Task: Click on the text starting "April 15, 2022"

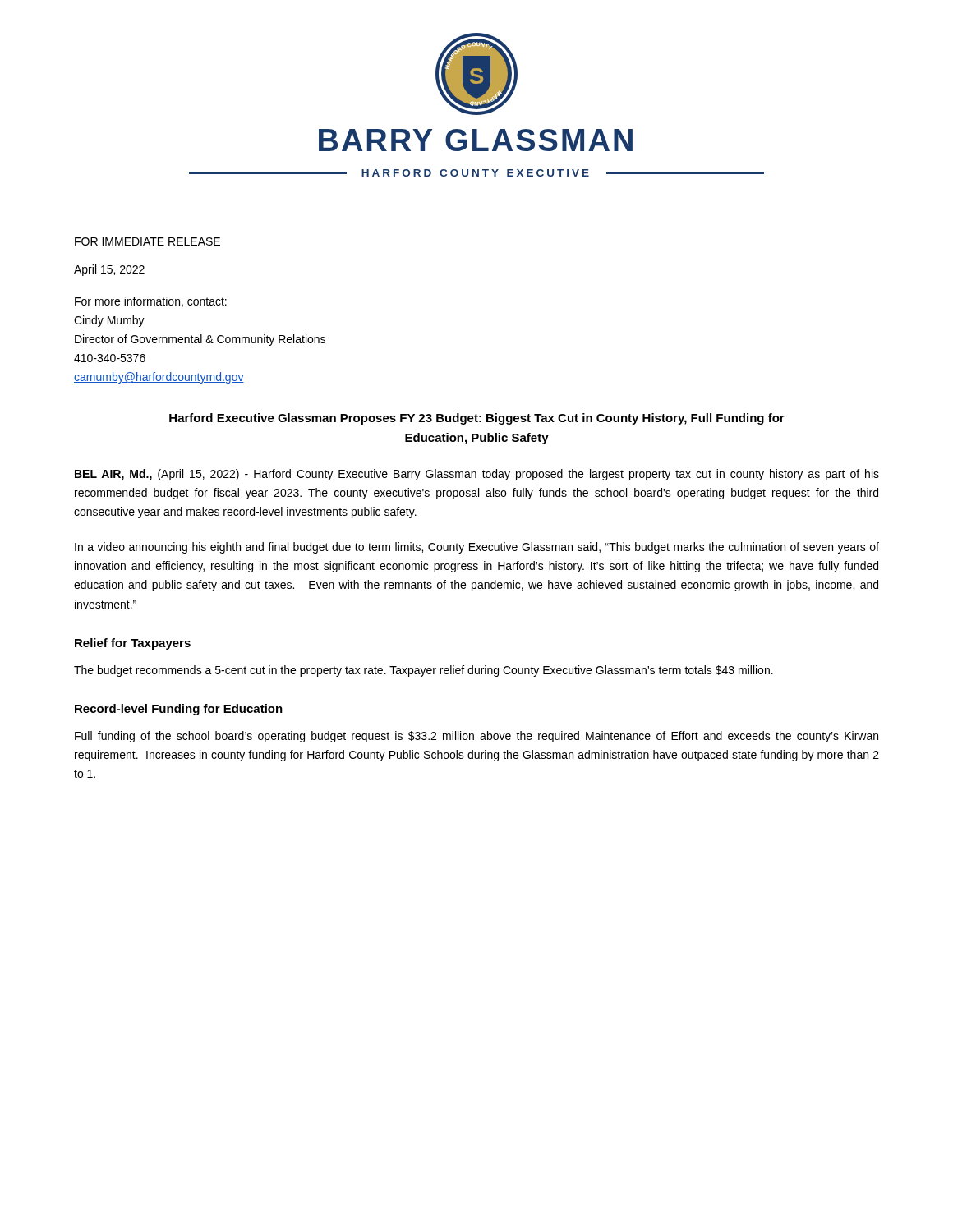Action: click(x=109, y=269)
